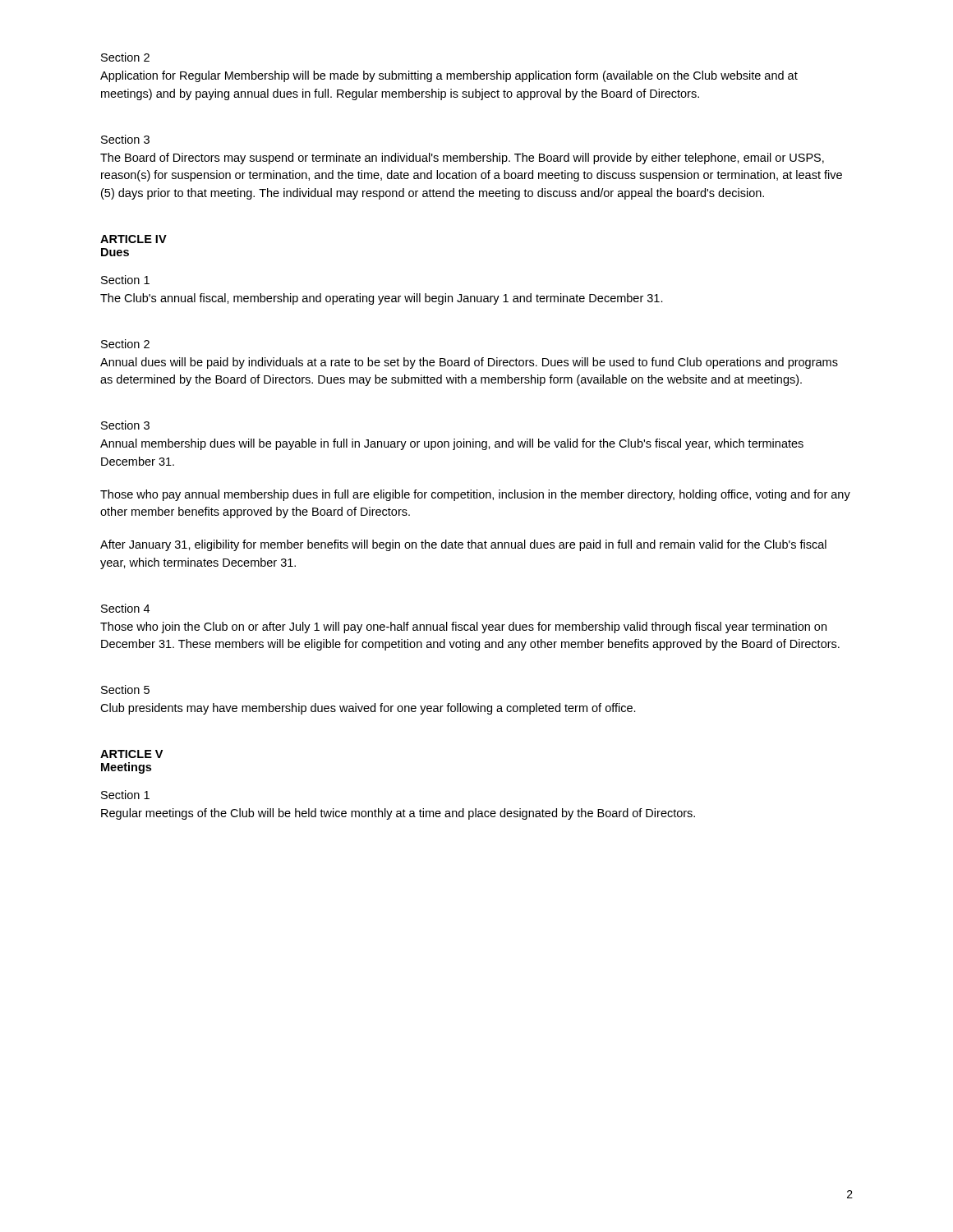Locate the text block that reads "The Club's annual fiscal, membership and"
Screen dimensions: 1232x953
[x=382, y=298]
